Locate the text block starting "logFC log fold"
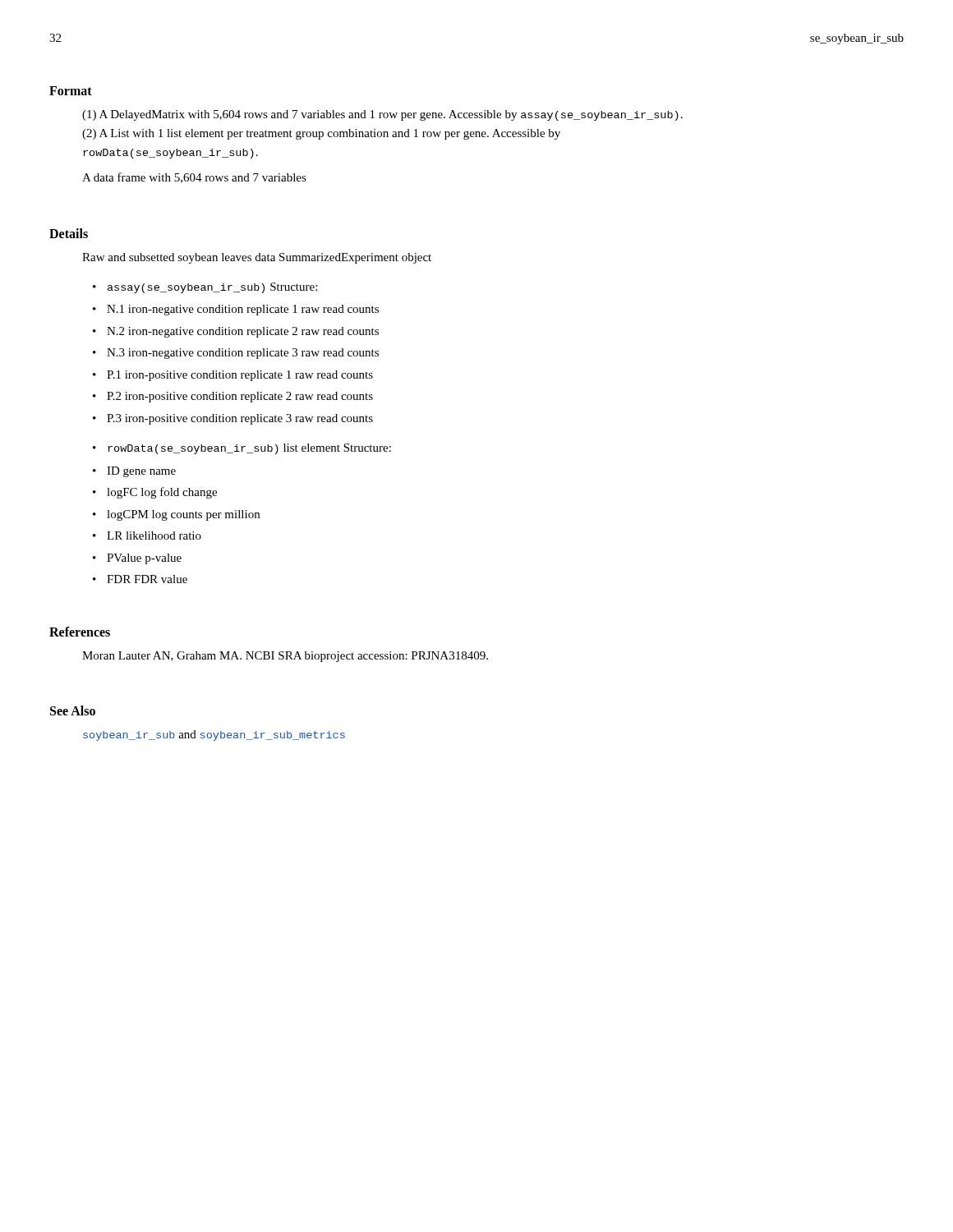 [162, 492]
